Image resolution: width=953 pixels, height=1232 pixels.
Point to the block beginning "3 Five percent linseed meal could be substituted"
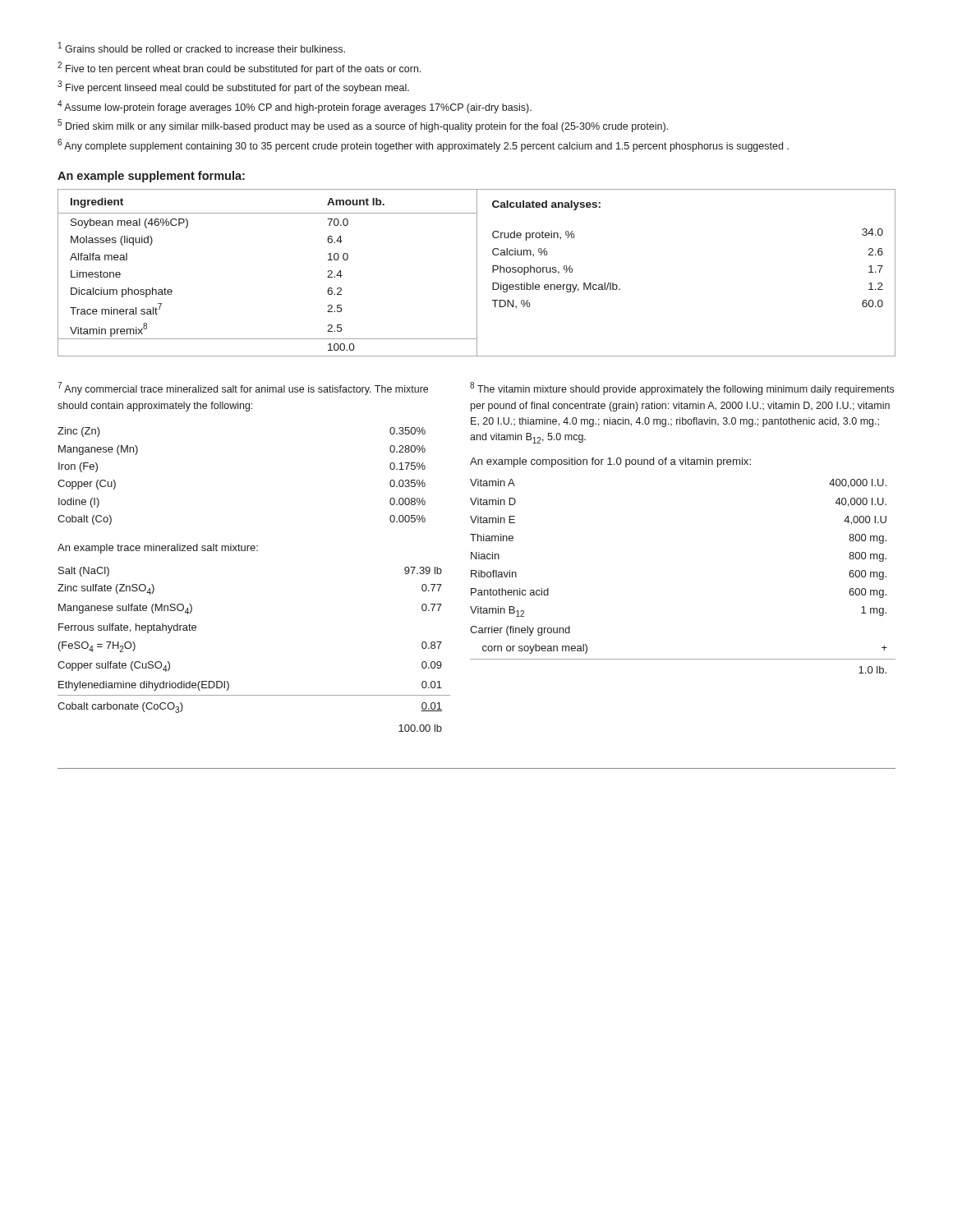tap(234, 87)
